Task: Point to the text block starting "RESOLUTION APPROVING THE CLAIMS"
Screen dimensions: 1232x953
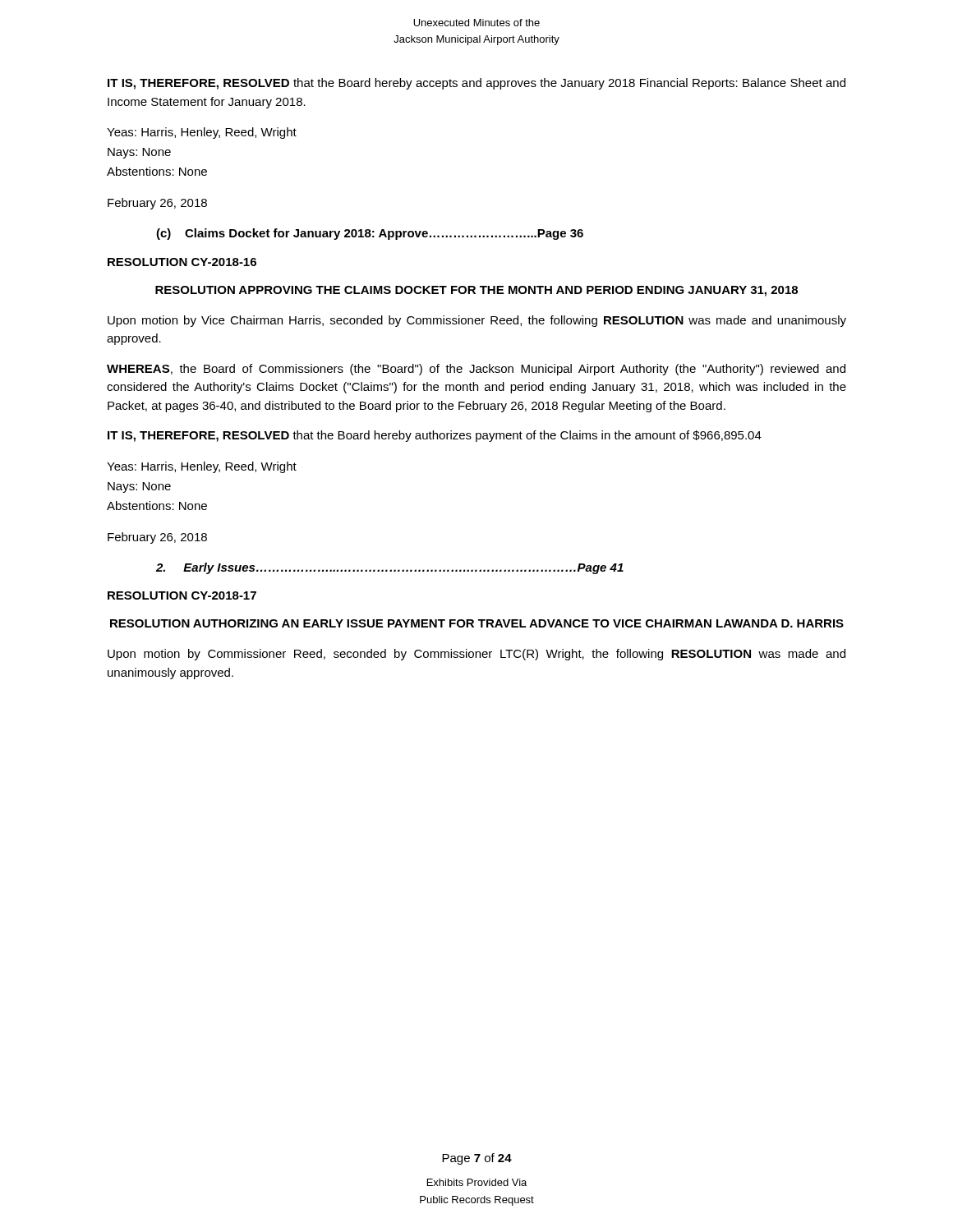Action: (476, 289)
